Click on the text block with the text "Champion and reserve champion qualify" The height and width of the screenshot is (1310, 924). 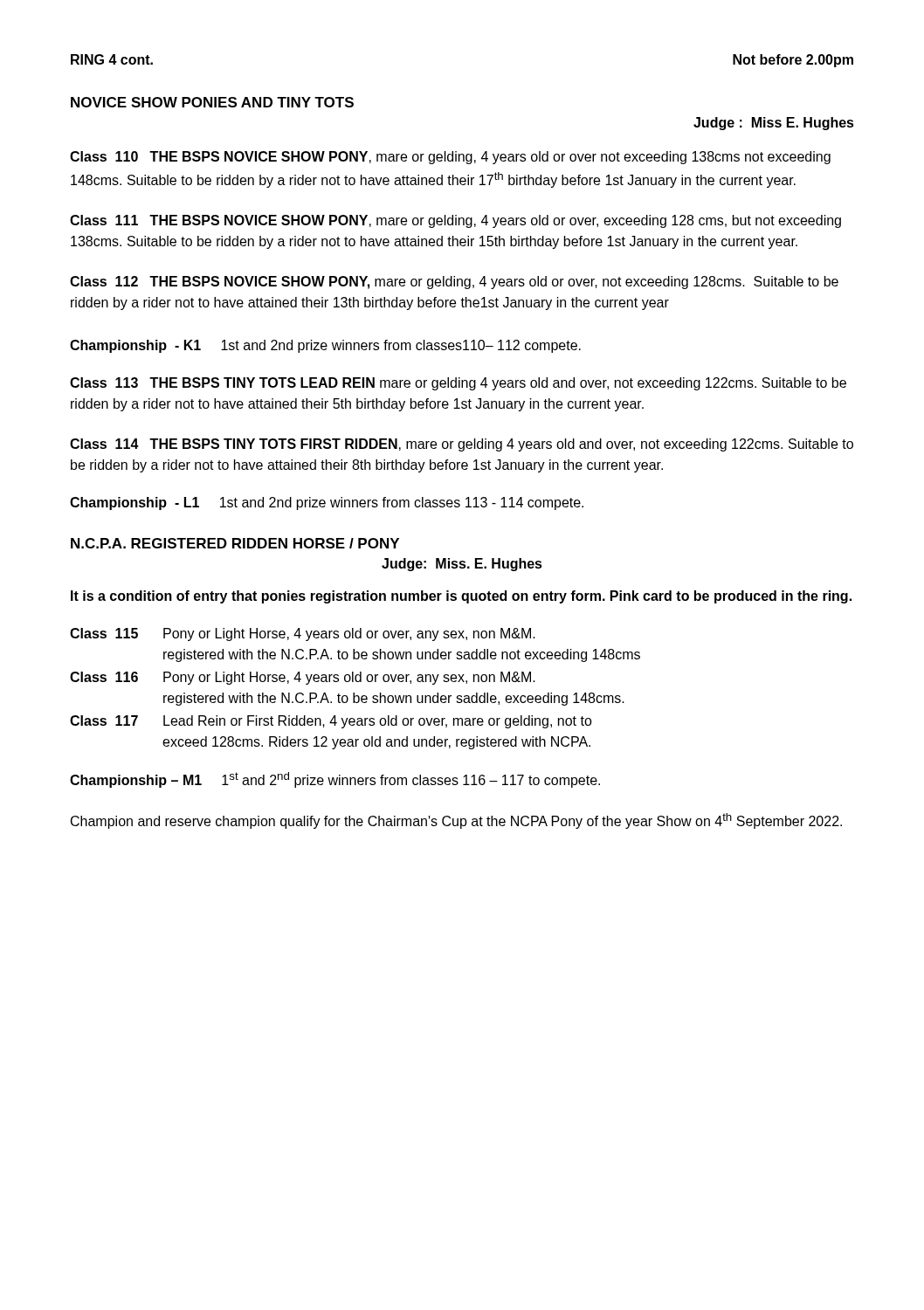tap(457, 819)
